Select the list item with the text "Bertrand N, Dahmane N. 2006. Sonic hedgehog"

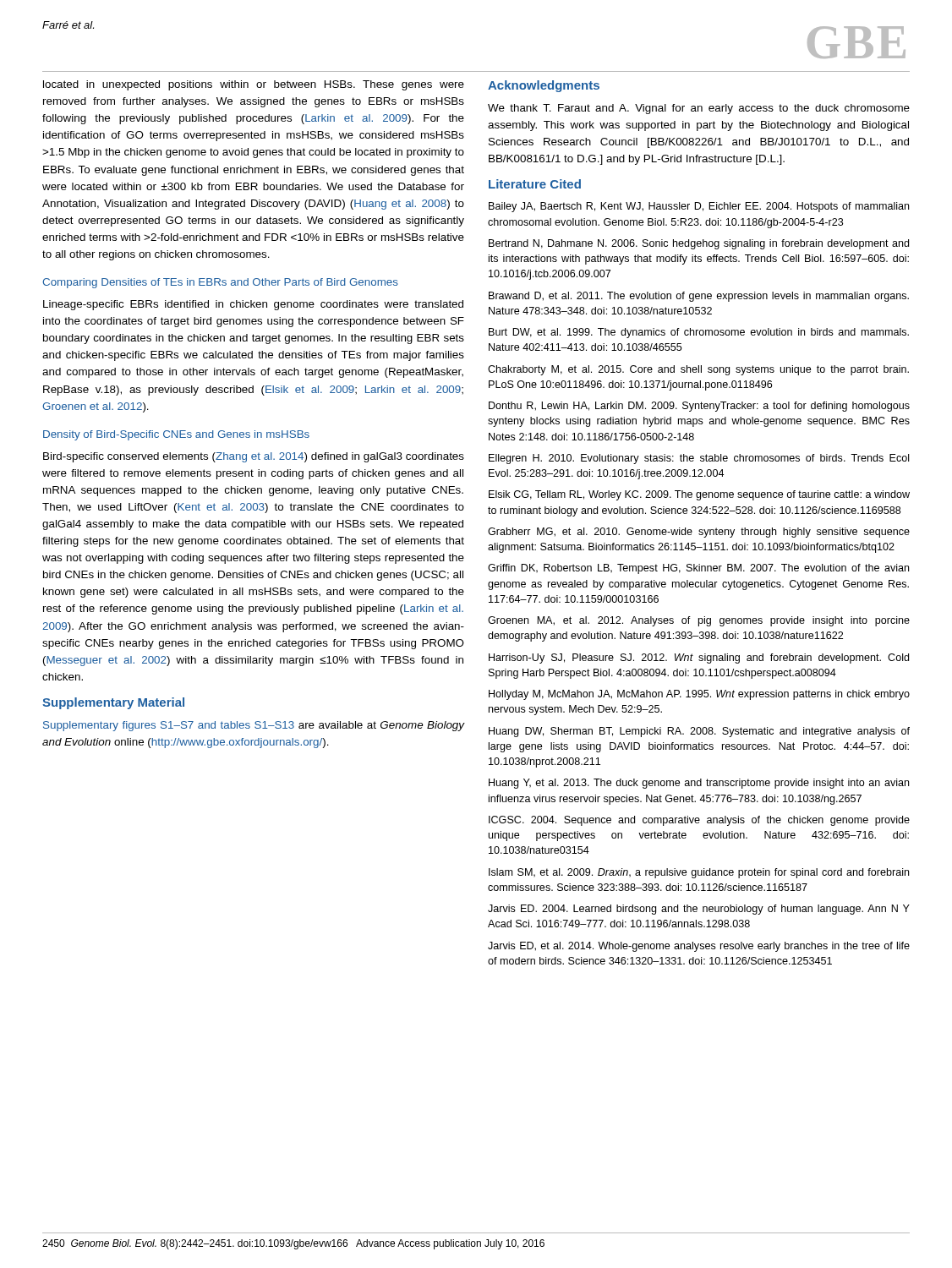tap(699, 259)
